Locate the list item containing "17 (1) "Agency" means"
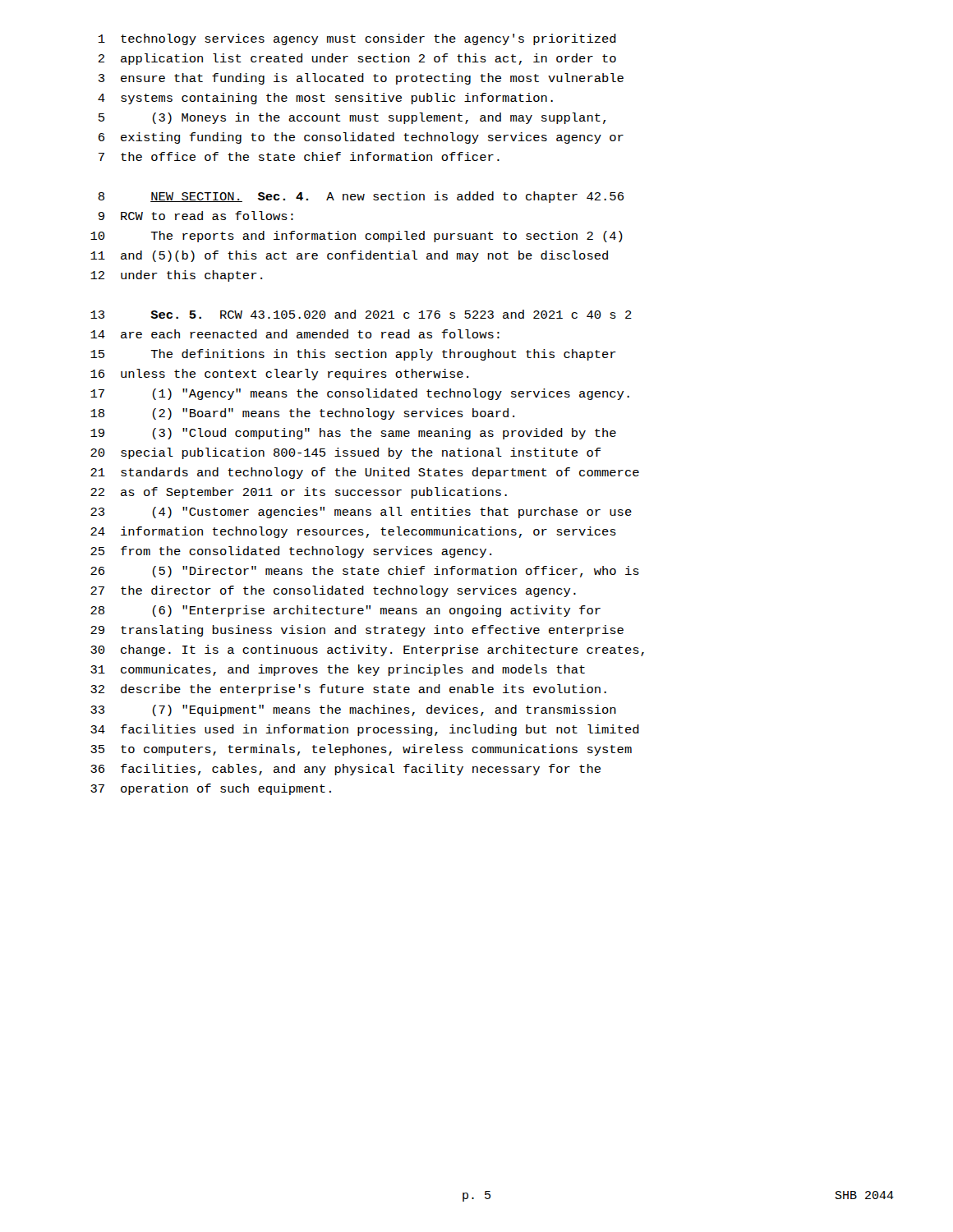Viewport: 953px width, 1232px height. pyautogui.click(x=485, y=394)
